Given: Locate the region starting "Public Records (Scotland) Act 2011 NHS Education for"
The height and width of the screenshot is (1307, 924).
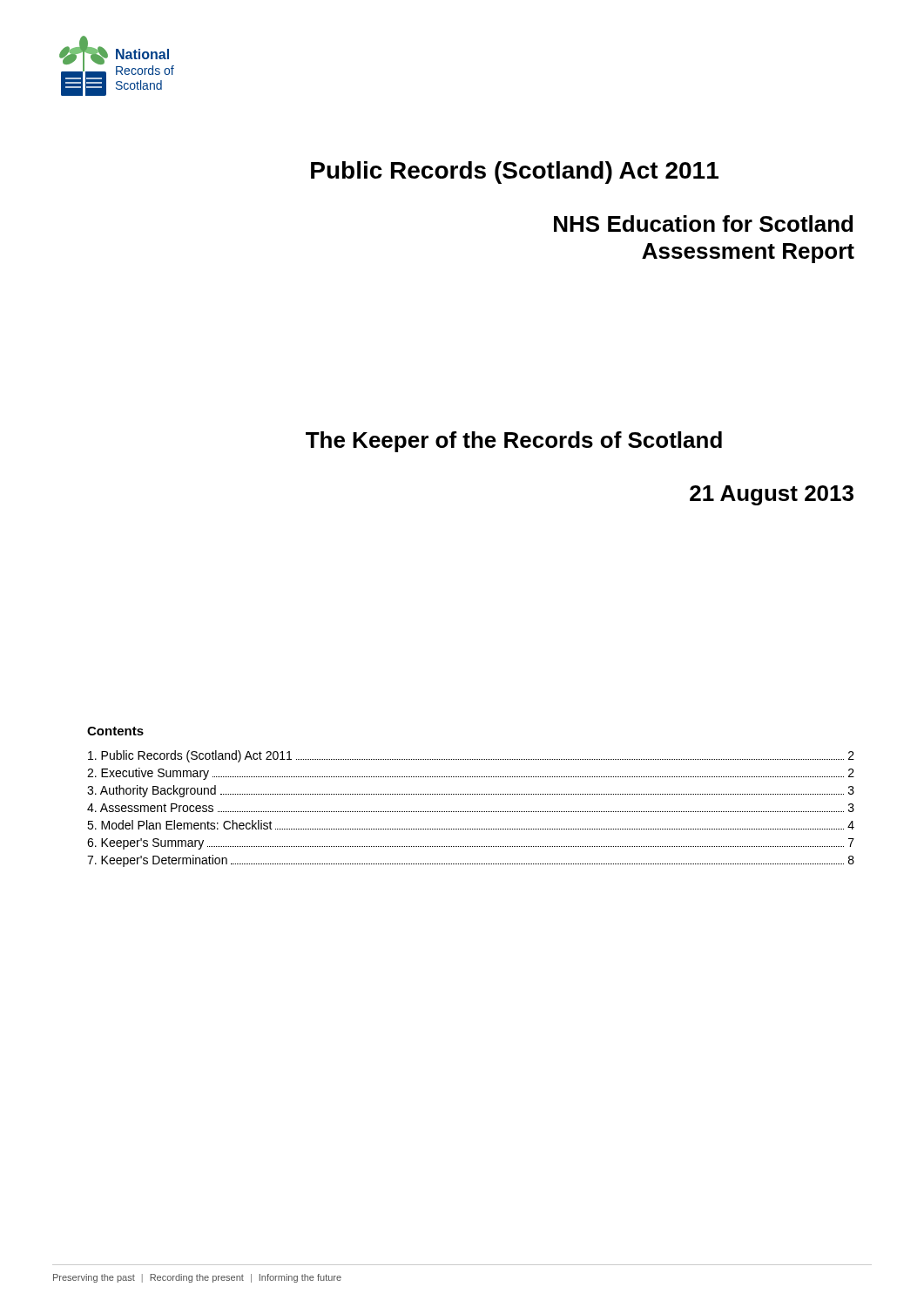Looking at the screenshot, I should click(515, 173).
